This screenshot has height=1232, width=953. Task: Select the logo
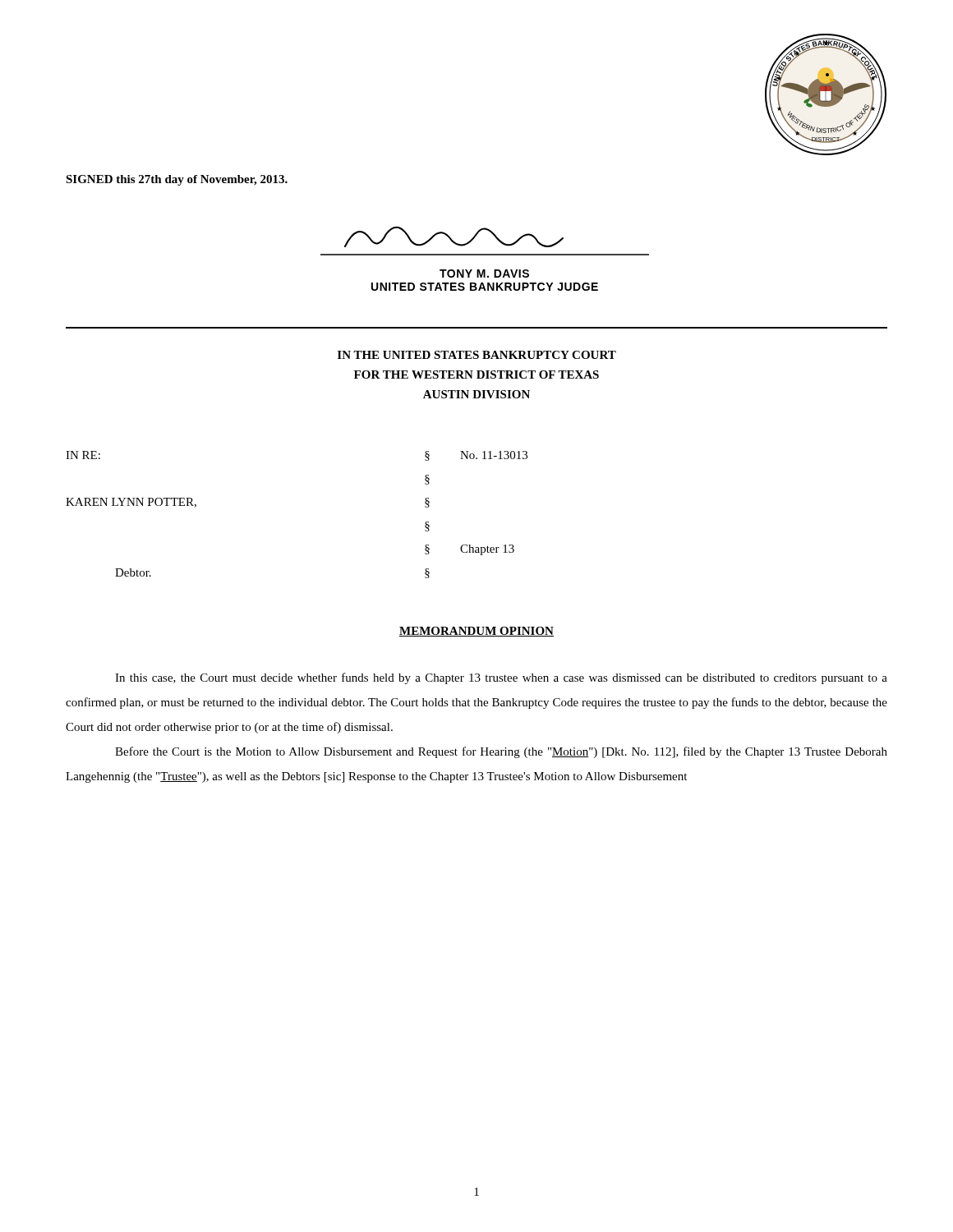click(826, 94)
